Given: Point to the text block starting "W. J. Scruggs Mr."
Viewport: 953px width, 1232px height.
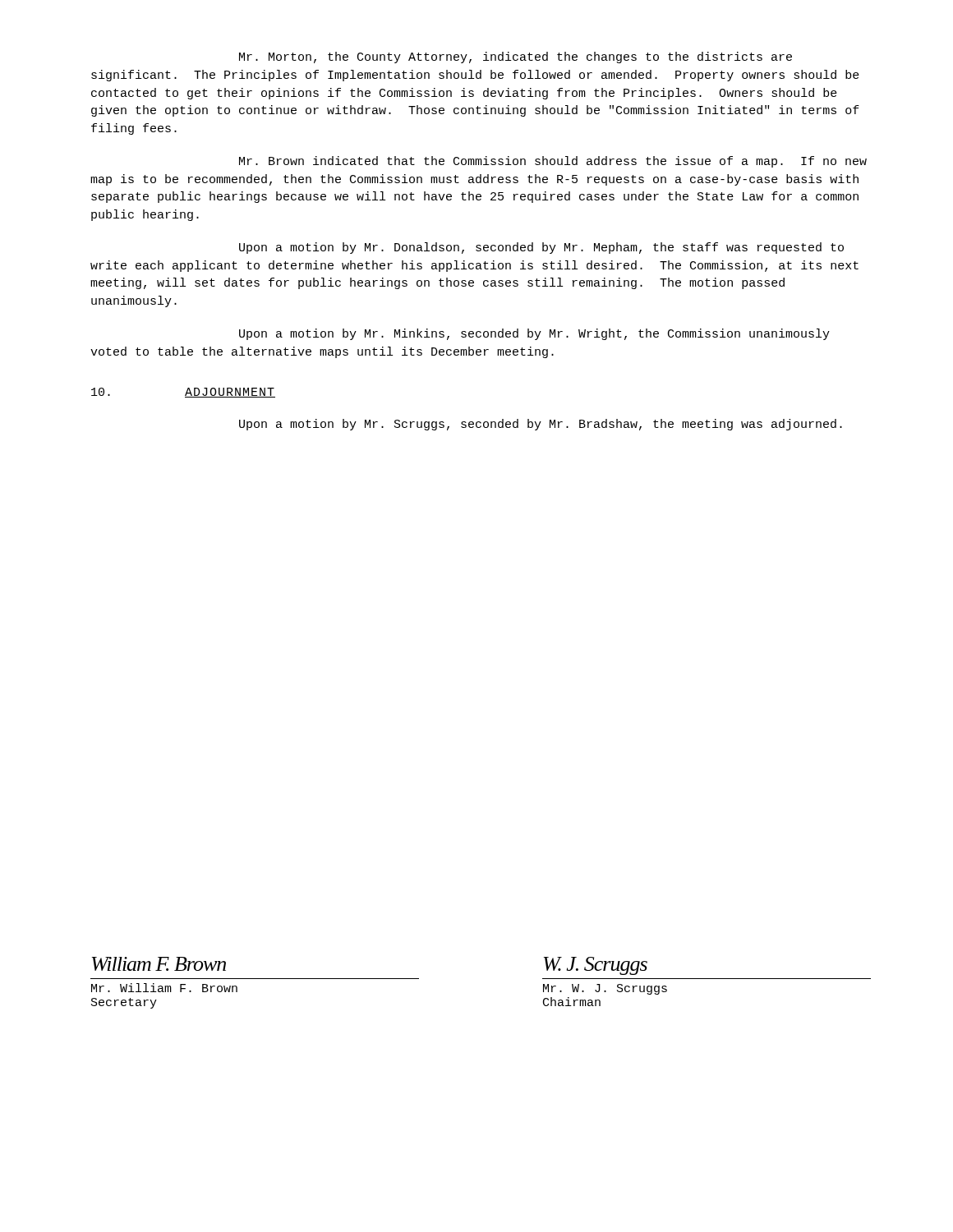Looking at the screenshot, I should pos(707,973).
